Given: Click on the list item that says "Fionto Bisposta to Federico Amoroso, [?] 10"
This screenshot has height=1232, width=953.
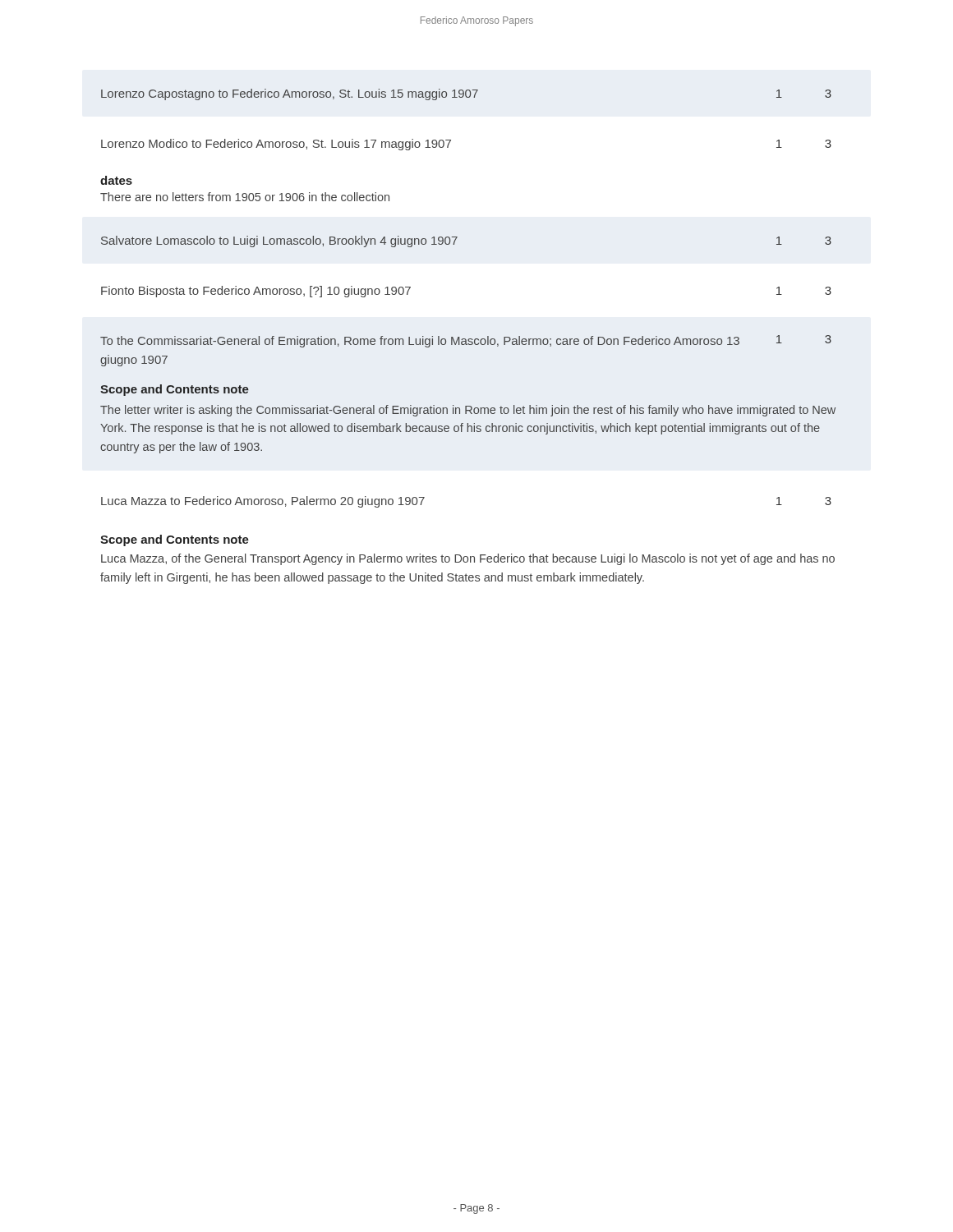Looking at the screenshot, I should click(257, 292).
